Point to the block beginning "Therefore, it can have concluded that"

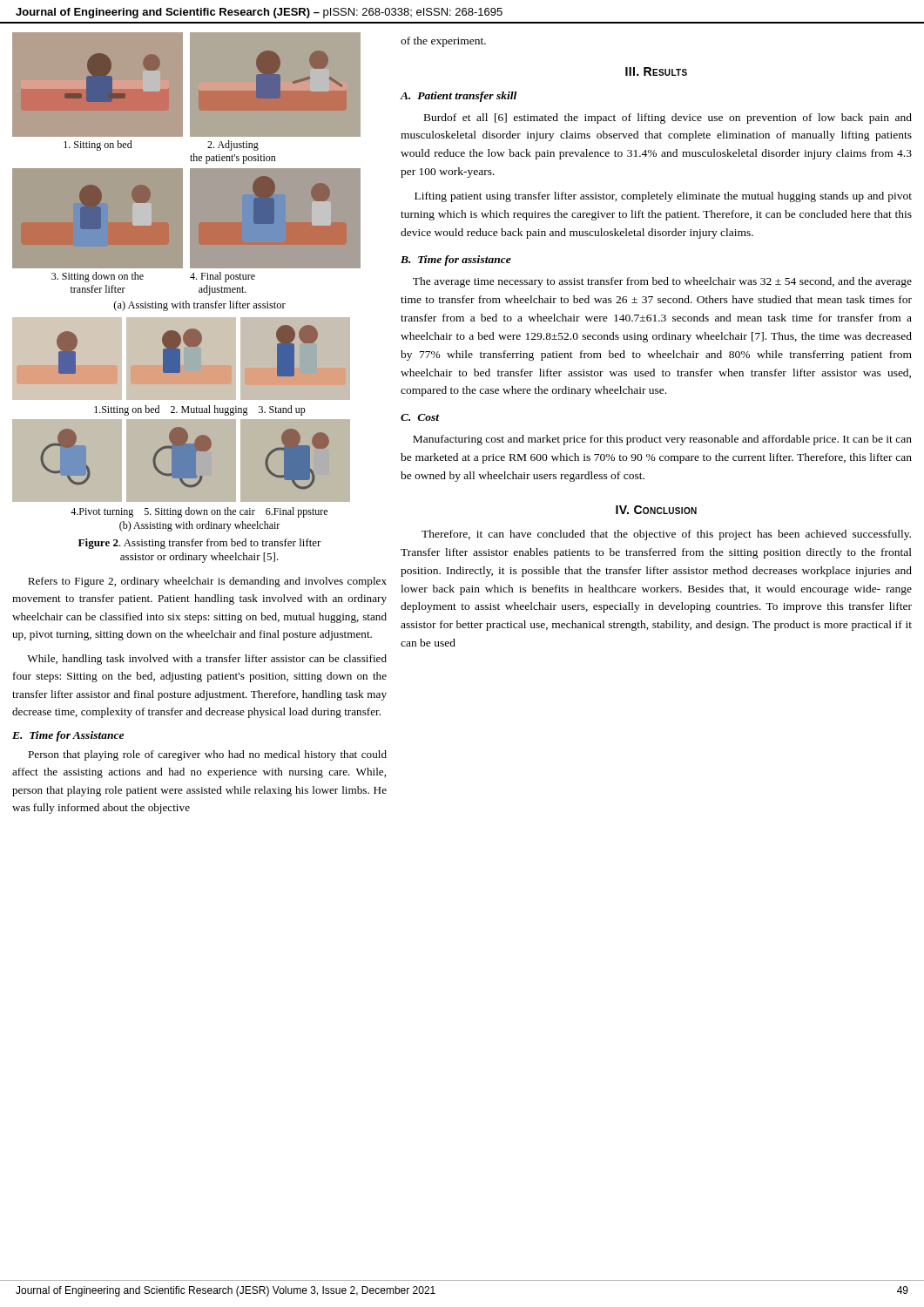(x=656, y=588)
